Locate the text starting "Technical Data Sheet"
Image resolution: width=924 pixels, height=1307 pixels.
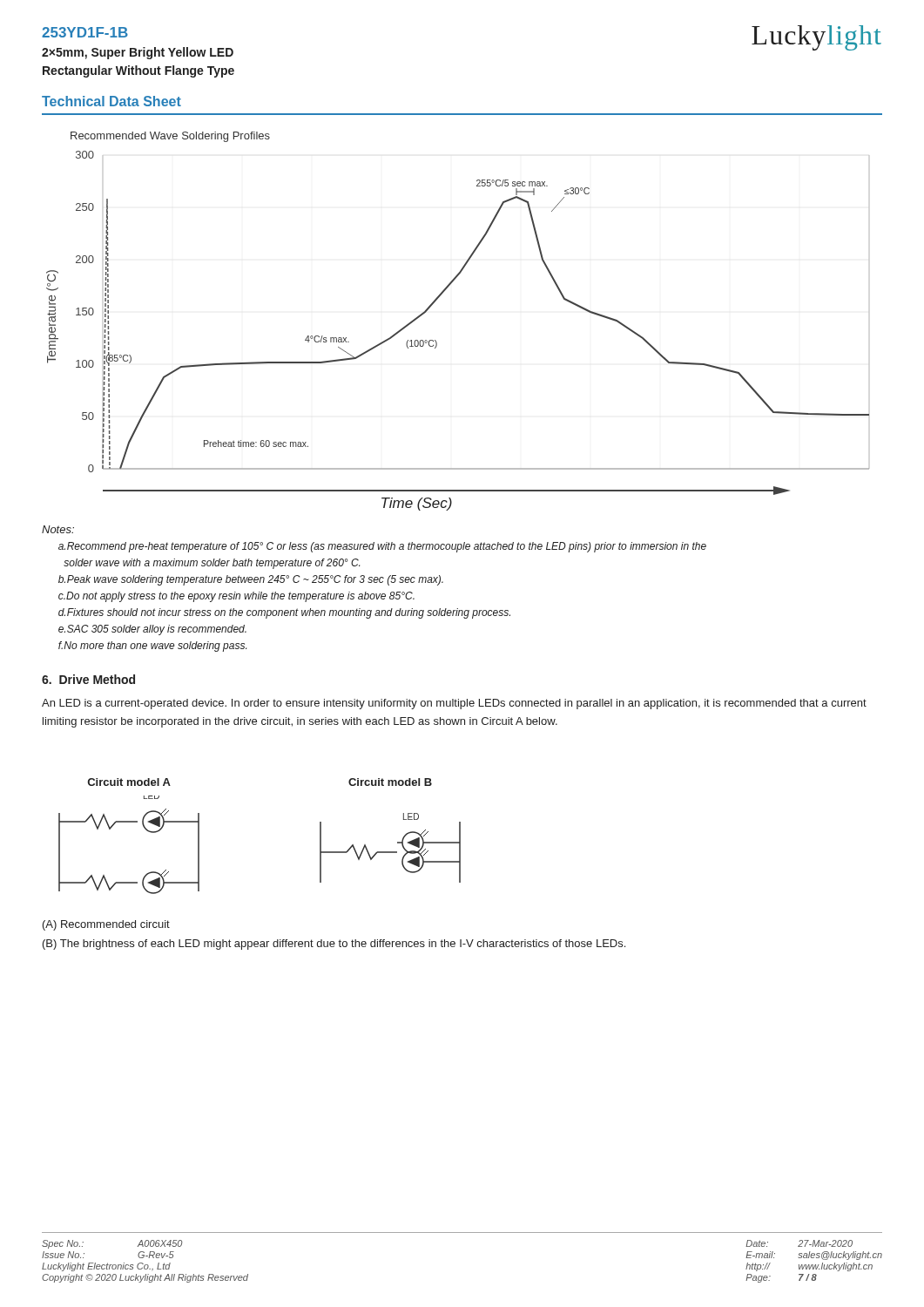pyautogui.click(x=111, y=101)
